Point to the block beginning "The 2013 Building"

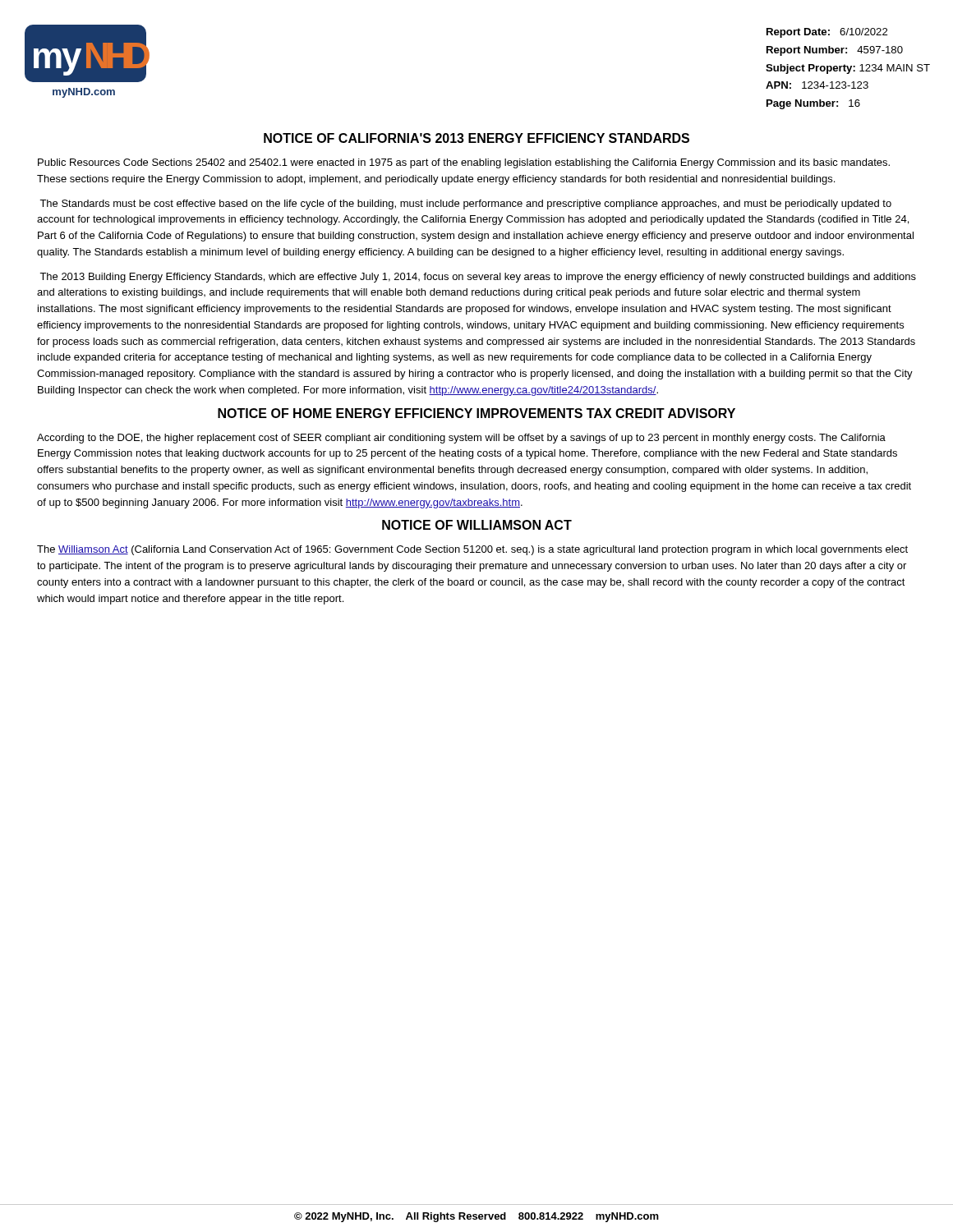pos(476,333)
